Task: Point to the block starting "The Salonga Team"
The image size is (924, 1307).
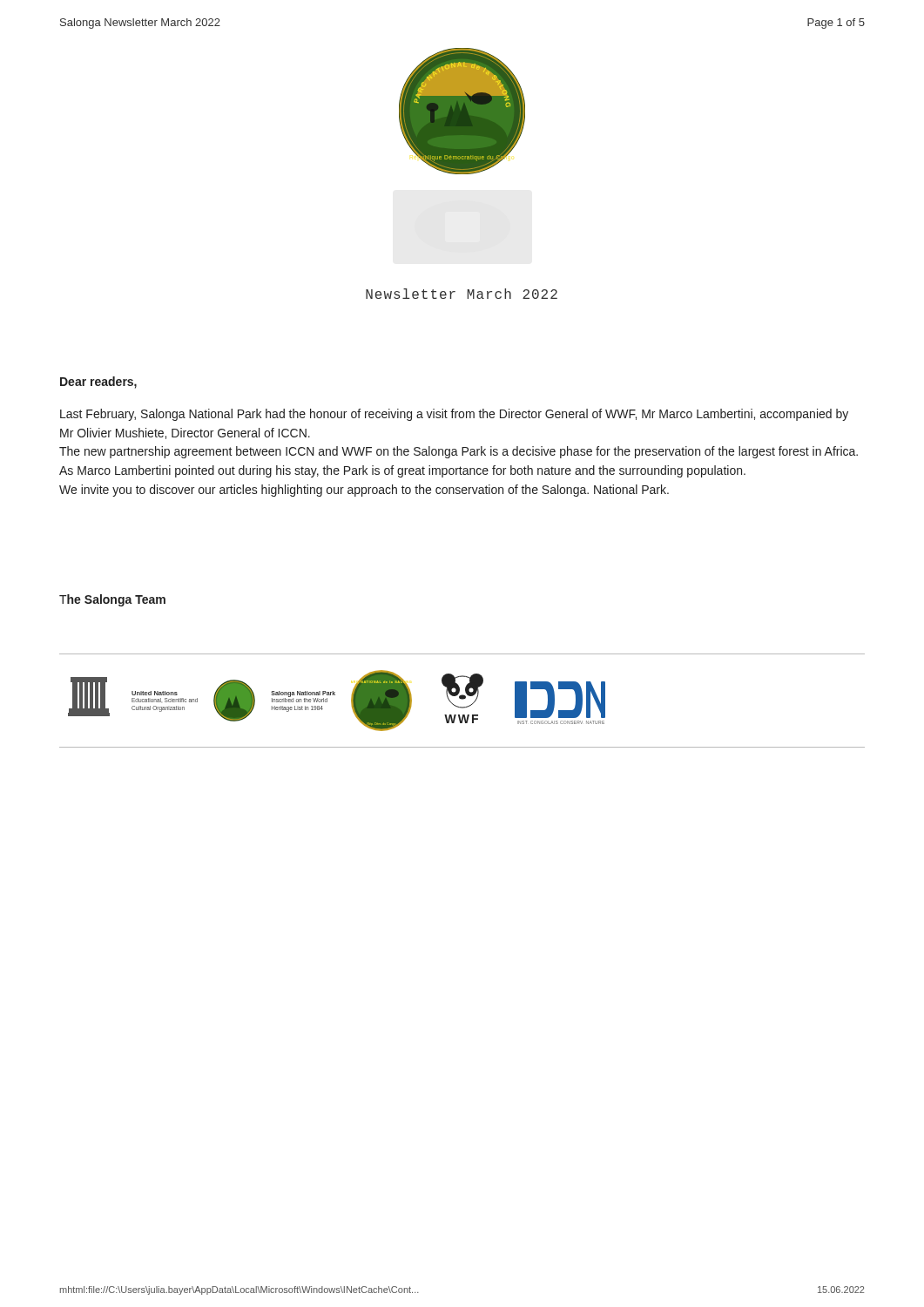Action: coord(113,599)
